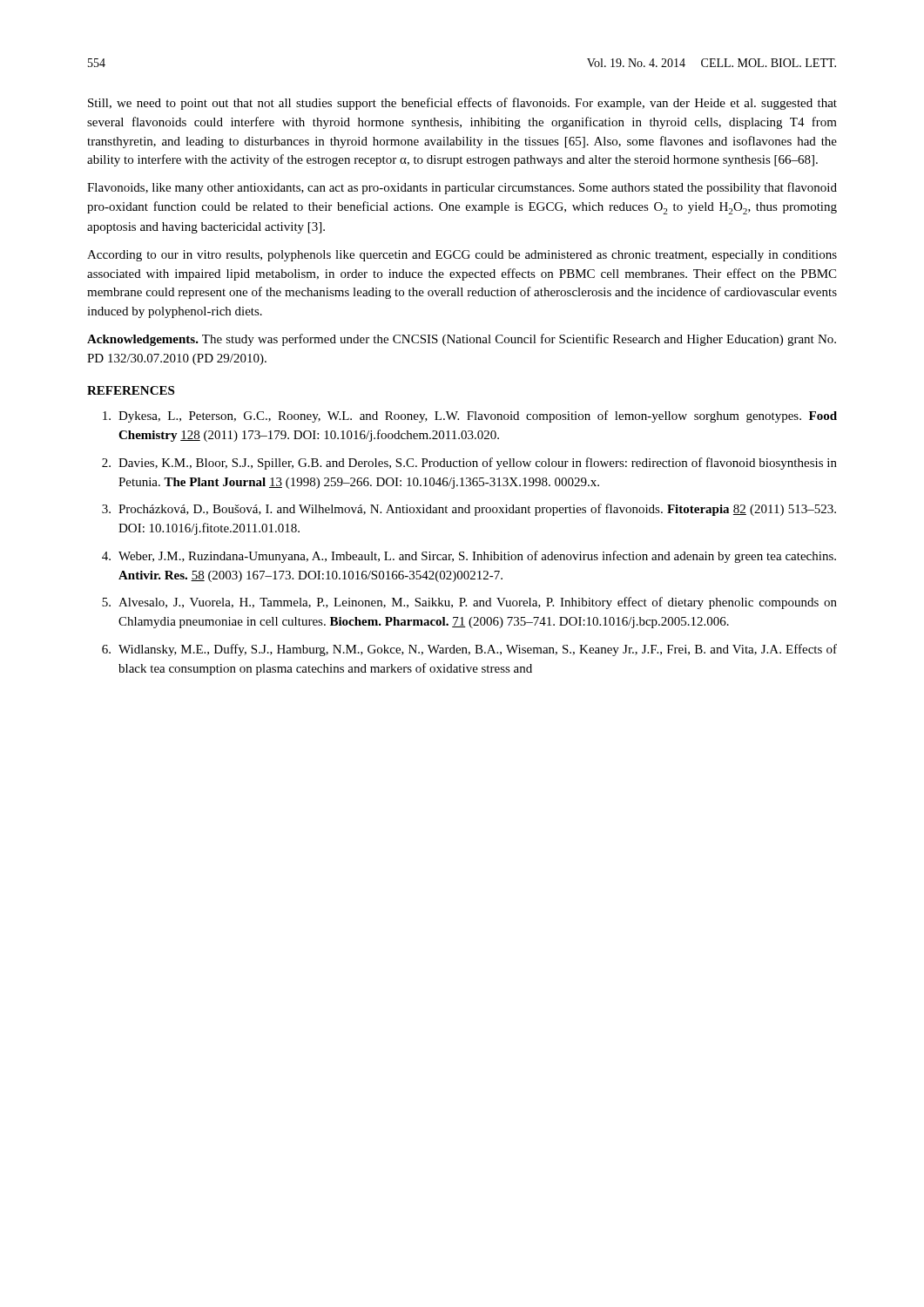Find the element starting "5. Alvesalo, J.,"

[x=462, y=613]
